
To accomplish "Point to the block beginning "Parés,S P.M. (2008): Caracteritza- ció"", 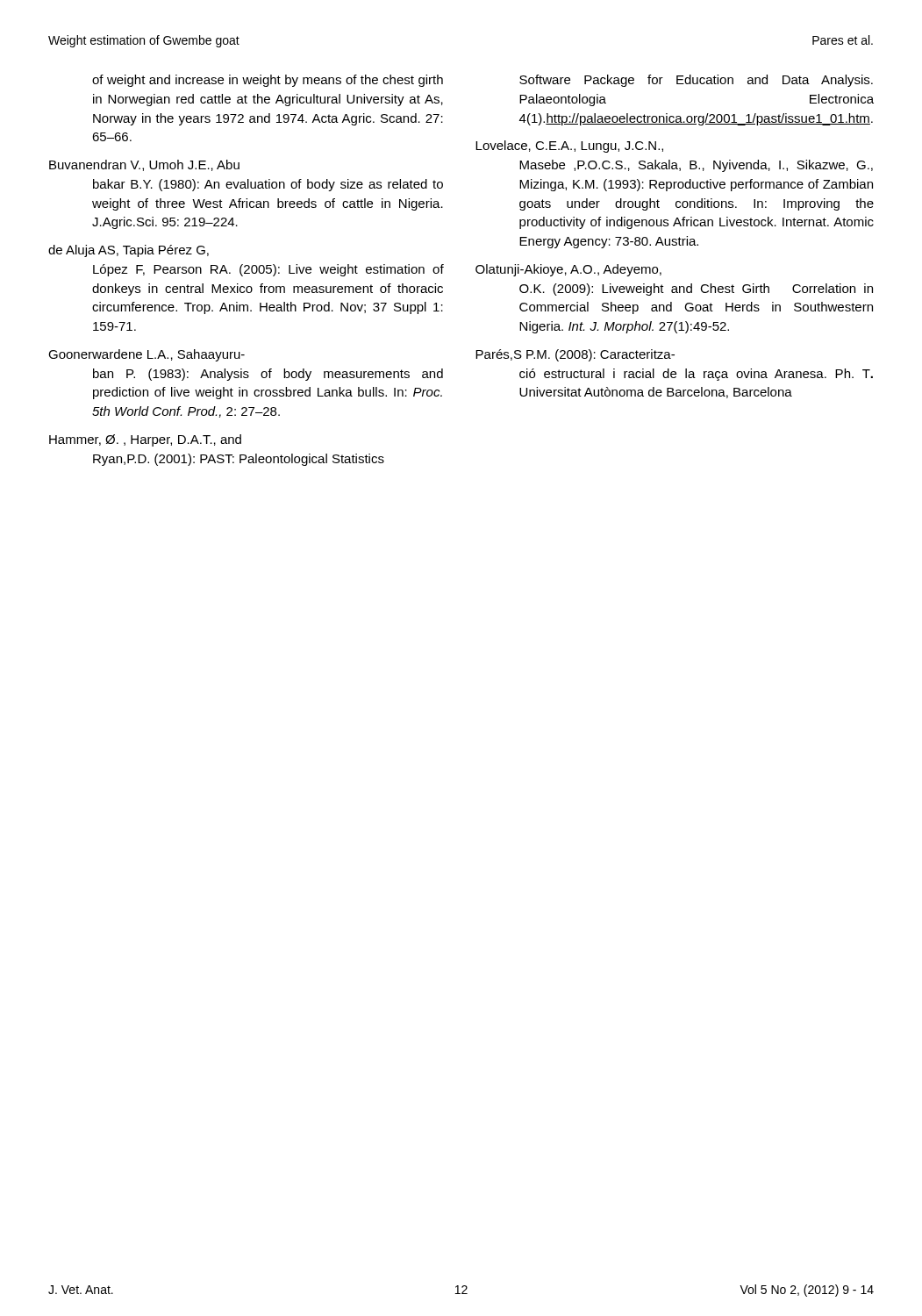I will click(x=674, y=373).
